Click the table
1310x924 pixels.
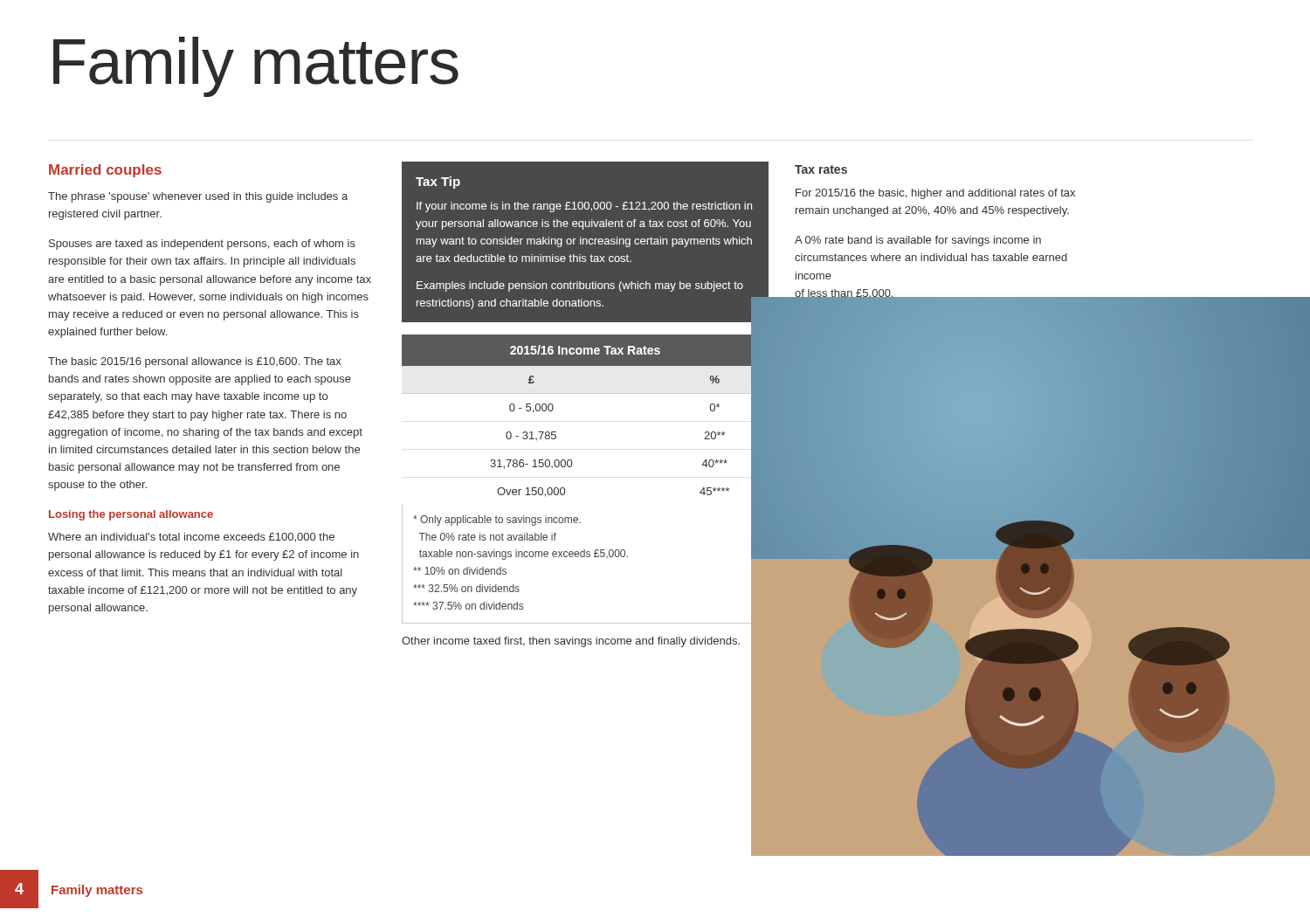click(x=585, y=479)
